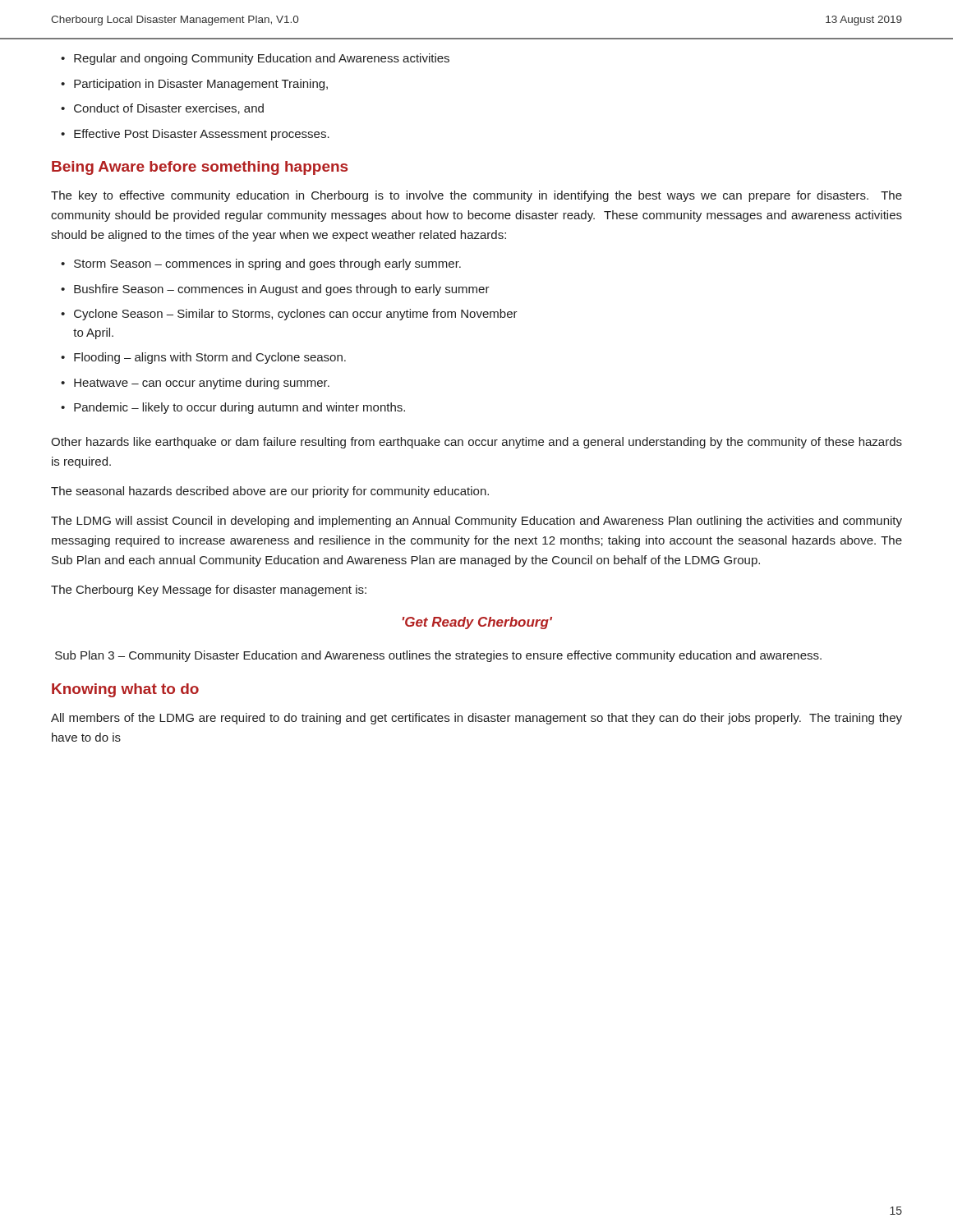Find the text block with the text "The seasonal hazards described above are"
The image size is (953, 1232).
click(x=270, y=490)
